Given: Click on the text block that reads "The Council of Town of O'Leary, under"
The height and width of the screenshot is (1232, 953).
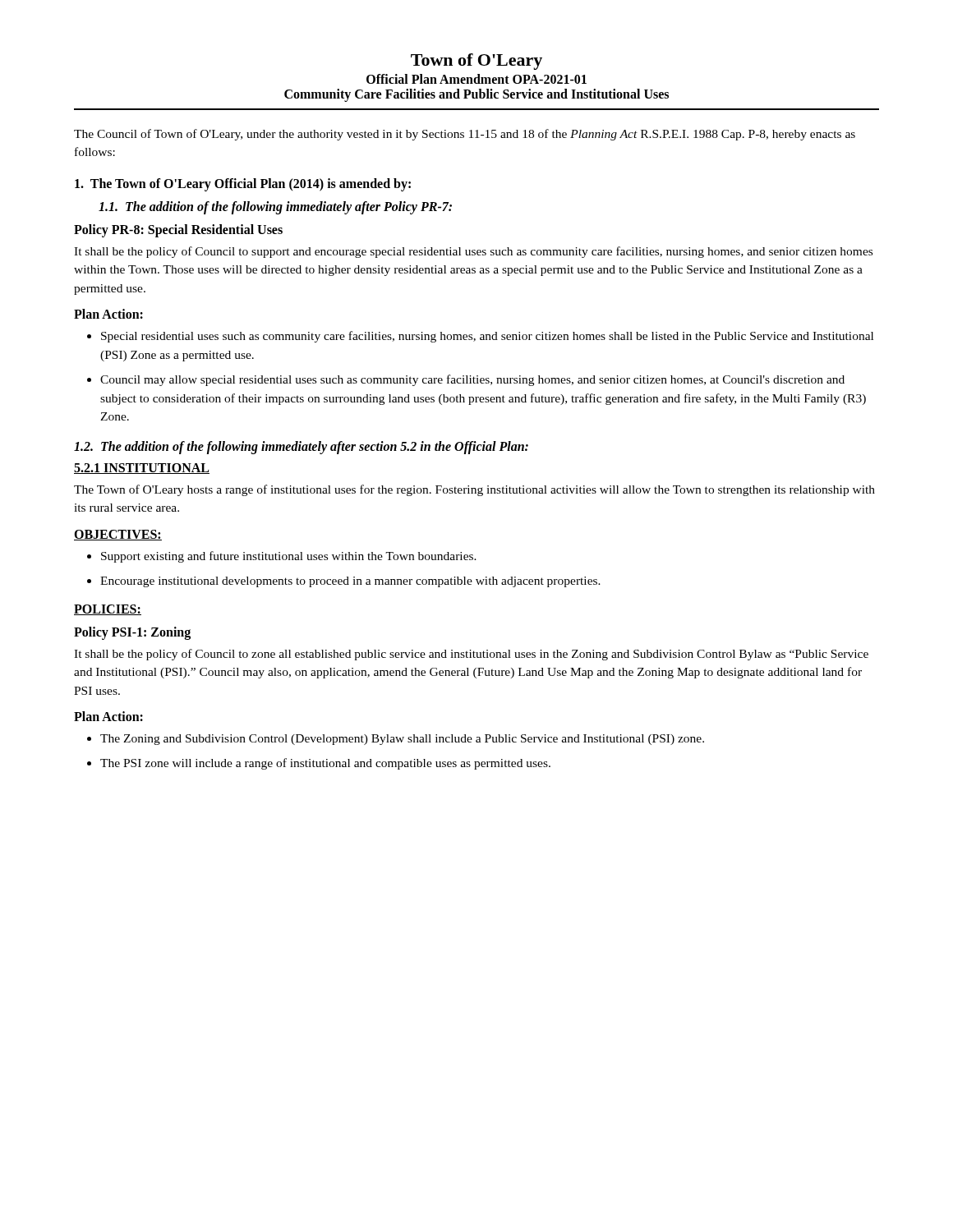Looking at the screenshot, I should [465, 143].
